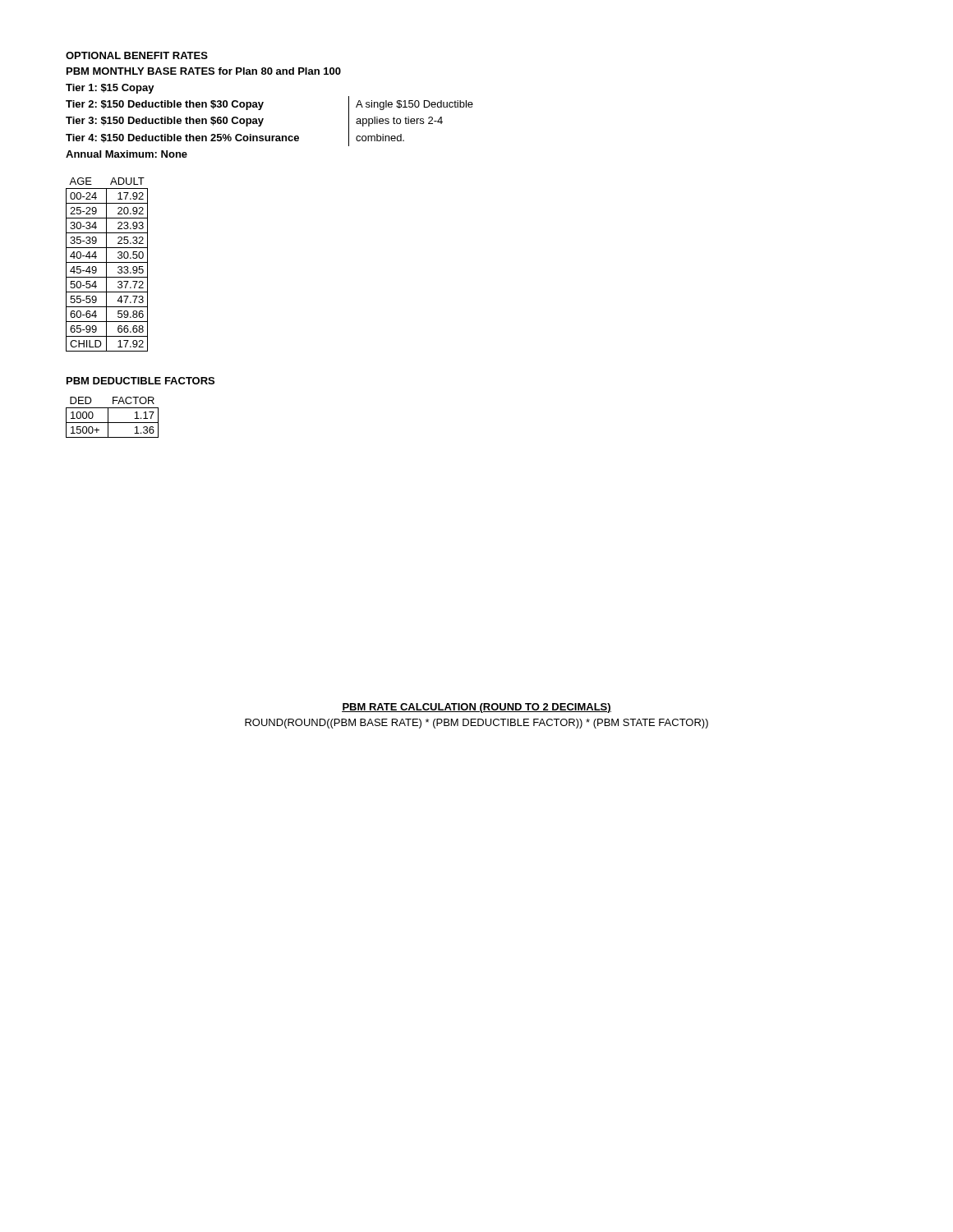
Task: Find the block on this page that starts "PBM RATE CALCULATION (ROUND TO"
Action: click(476, 714)
